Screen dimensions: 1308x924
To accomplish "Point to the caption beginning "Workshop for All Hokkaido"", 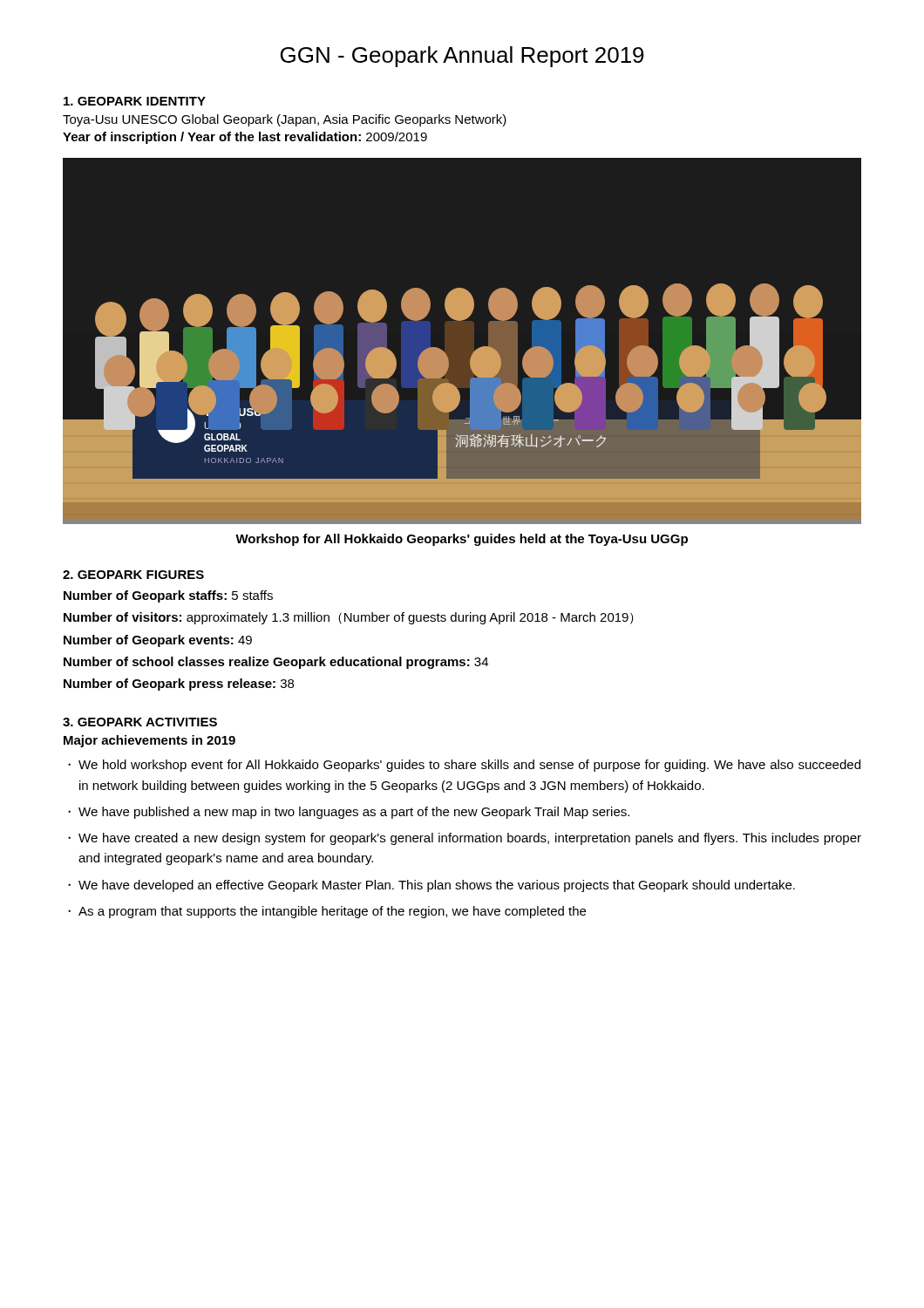I will click(462, 538).
